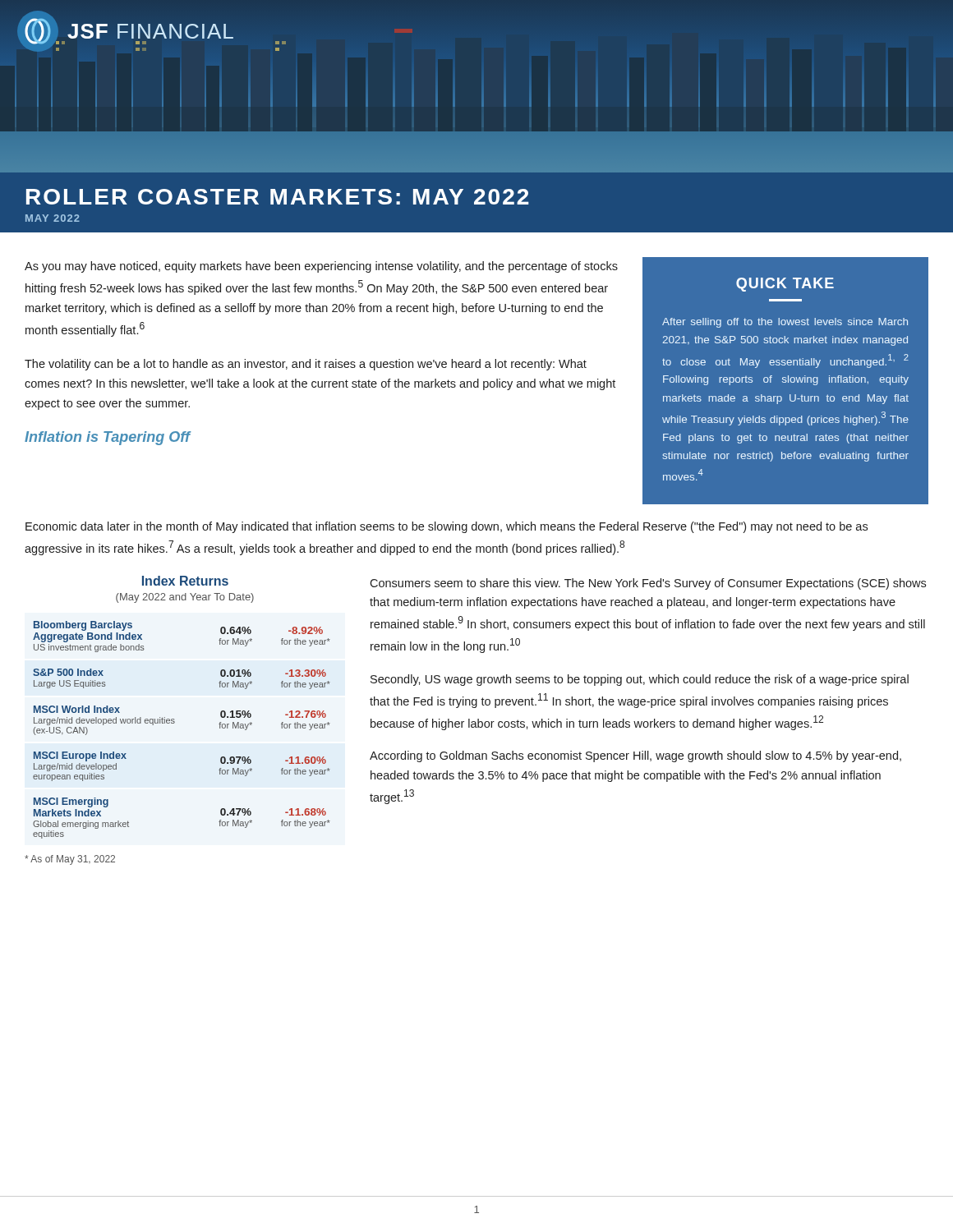Viewport: 953px width, 1232px height.
Task: Locate the title
Action: (476, 204)
